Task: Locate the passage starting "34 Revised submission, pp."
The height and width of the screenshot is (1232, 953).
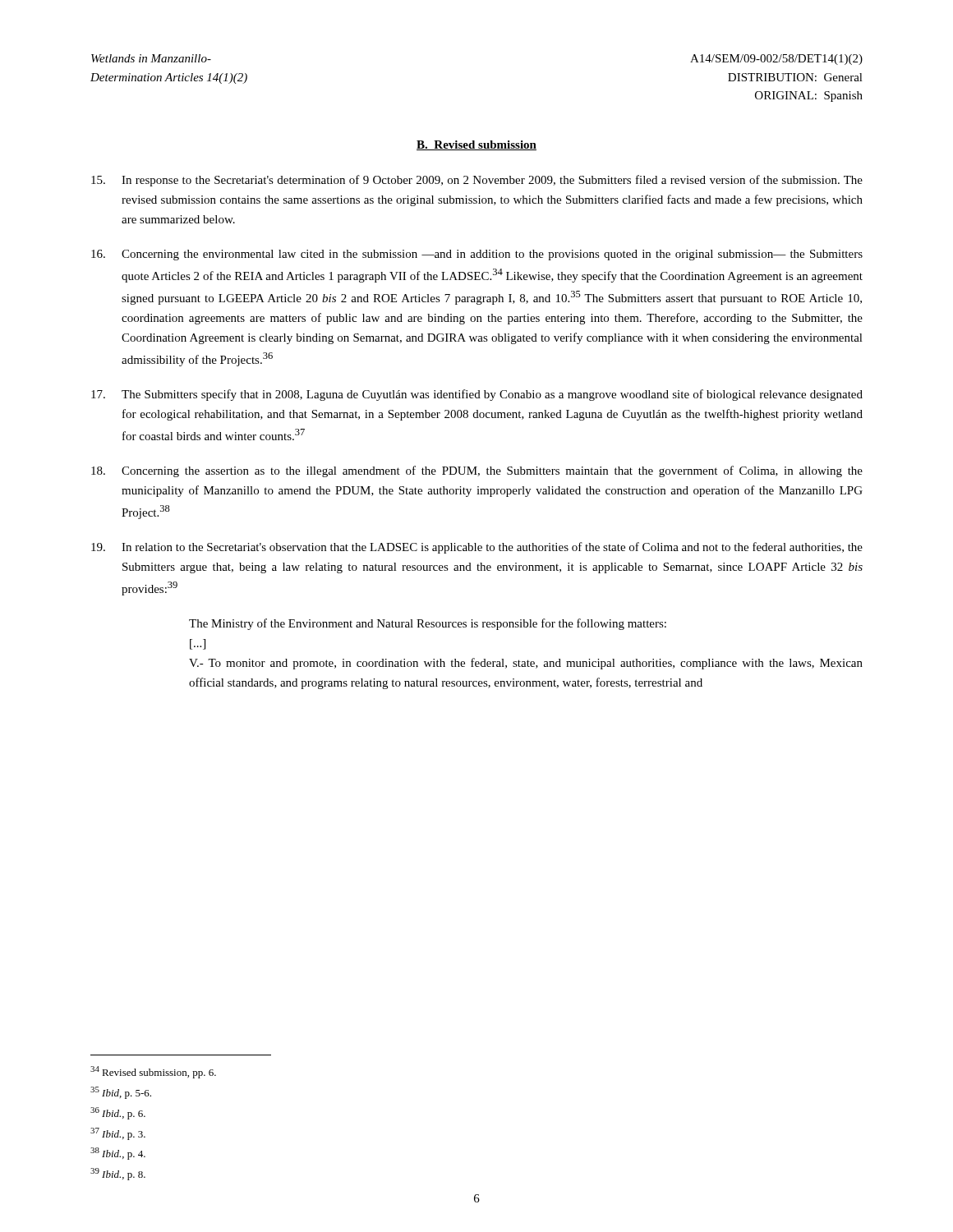Action: (x=153, y=1071)
